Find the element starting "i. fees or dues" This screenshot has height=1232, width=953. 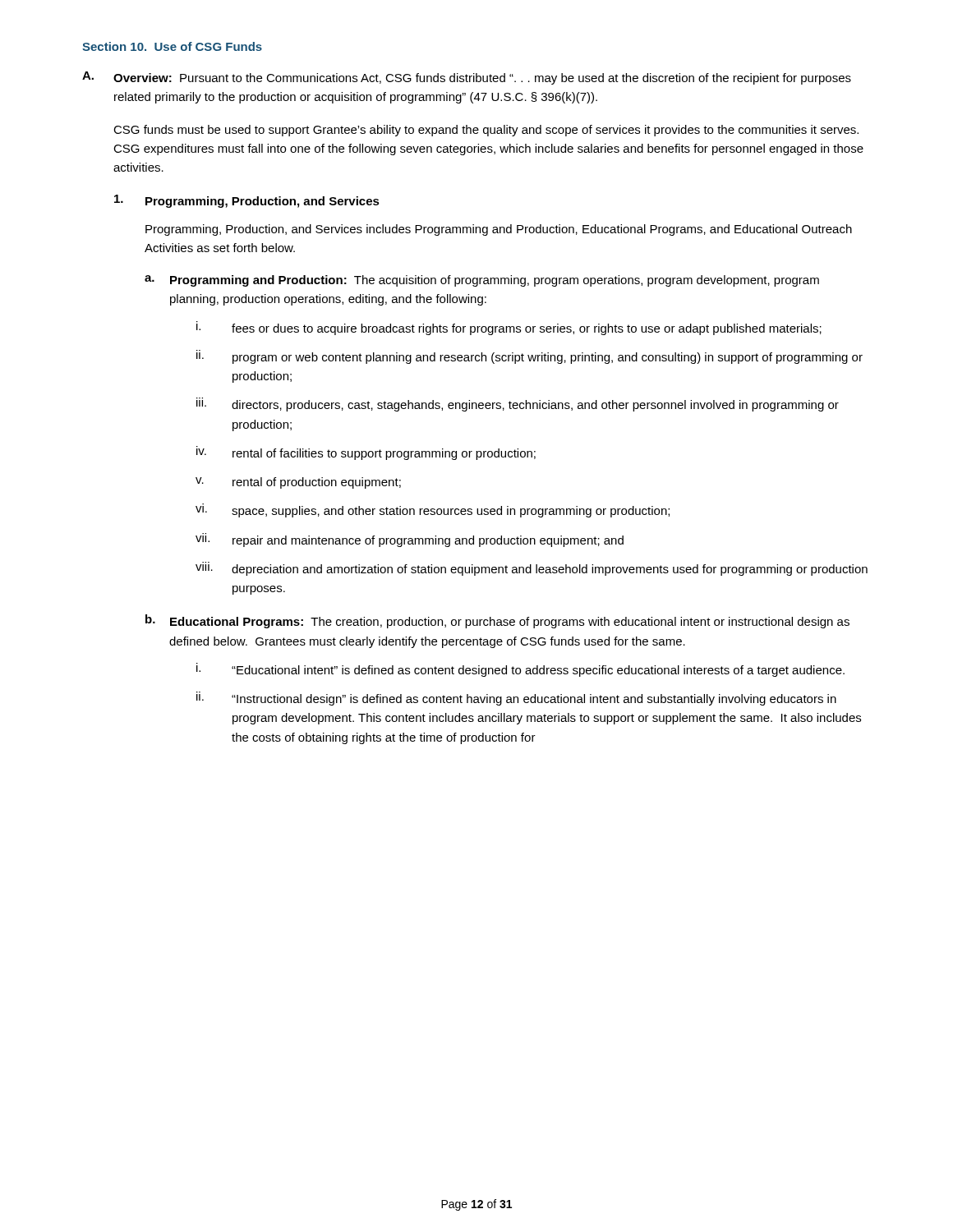[x=533, y=328]
